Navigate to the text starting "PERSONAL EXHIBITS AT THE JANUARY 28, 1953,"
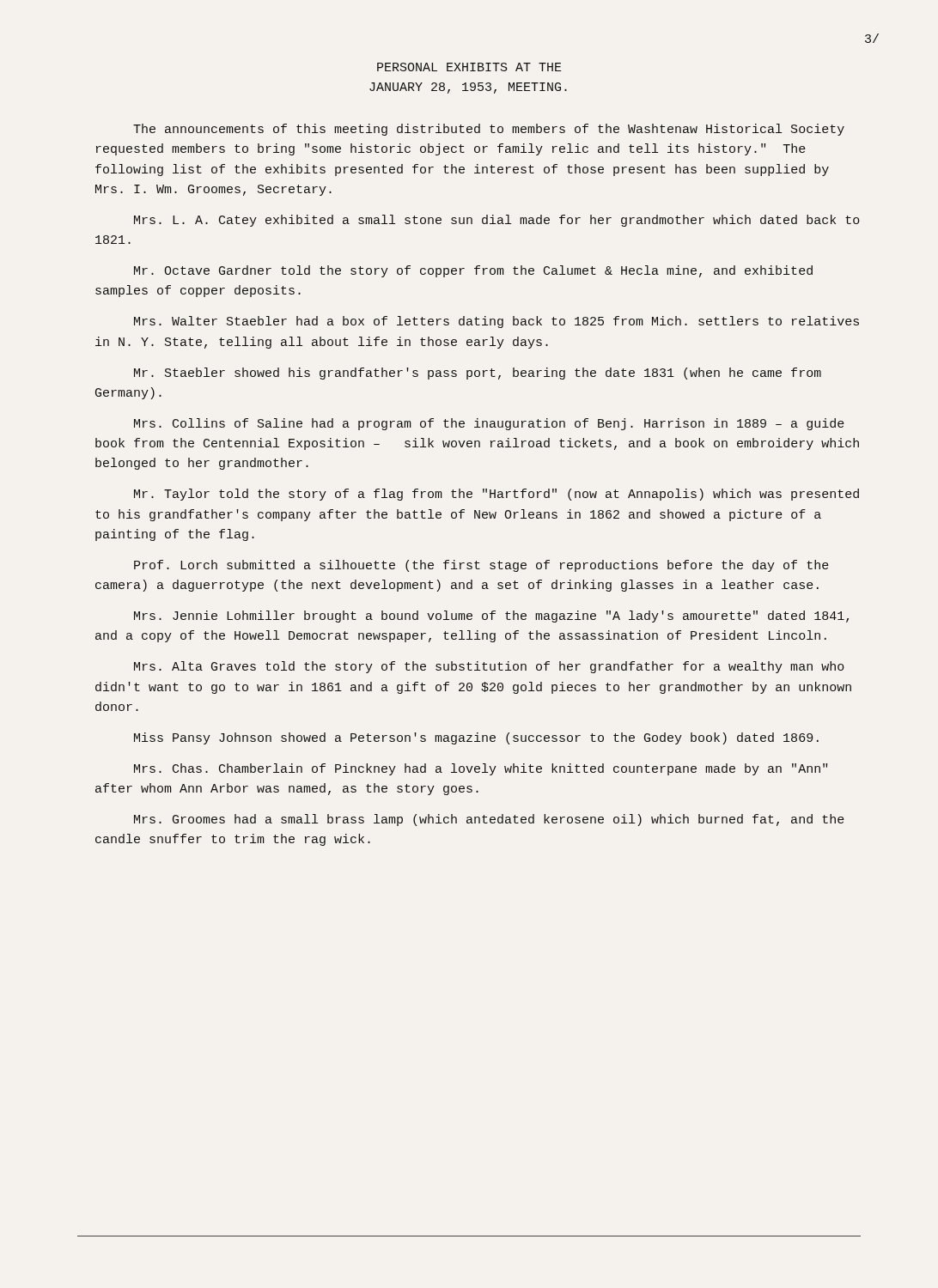The image size is (938, 1288). [469, 78]
